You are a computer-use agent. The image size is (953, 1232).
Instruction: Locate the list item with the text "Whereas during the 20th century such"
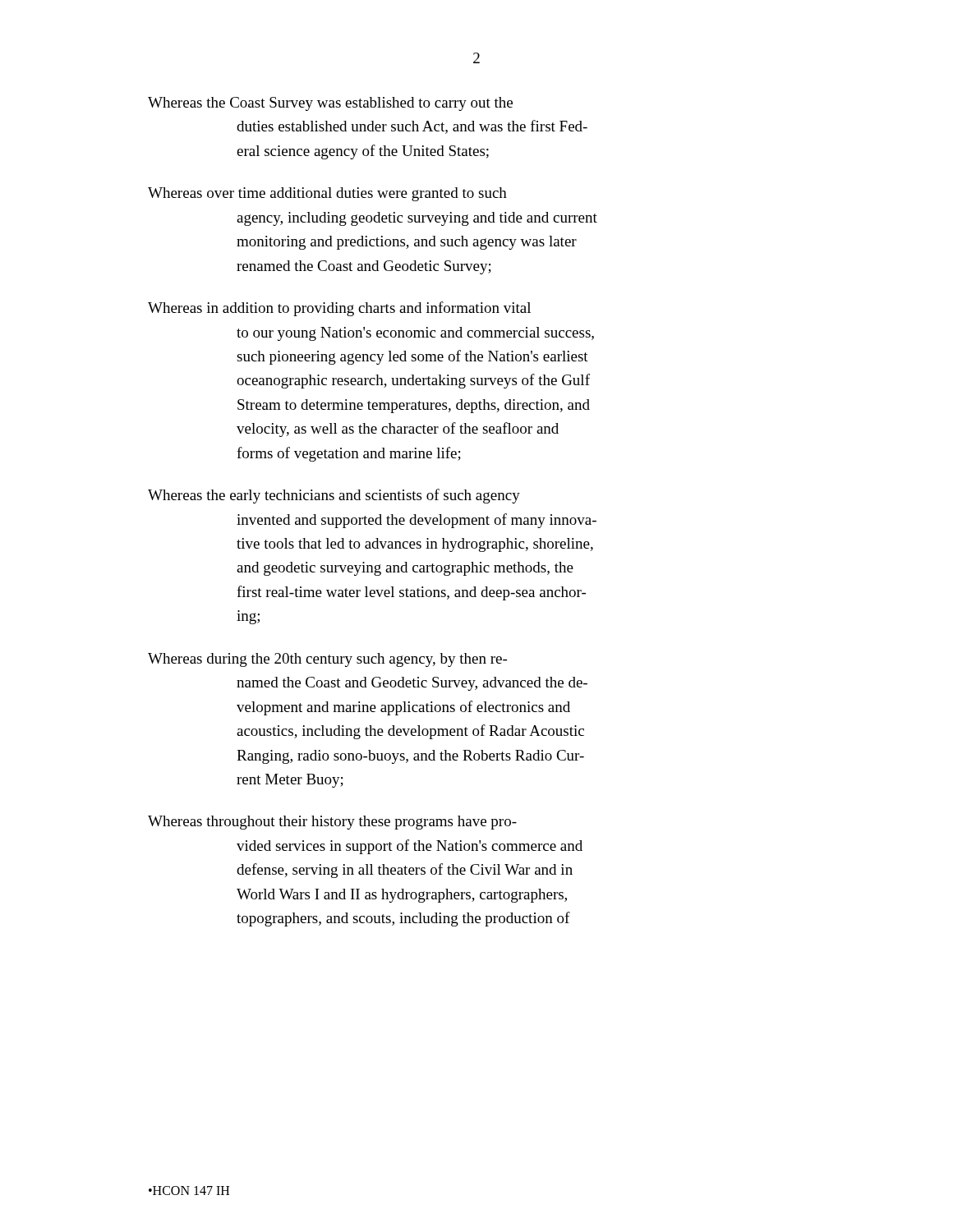(476, 720)
